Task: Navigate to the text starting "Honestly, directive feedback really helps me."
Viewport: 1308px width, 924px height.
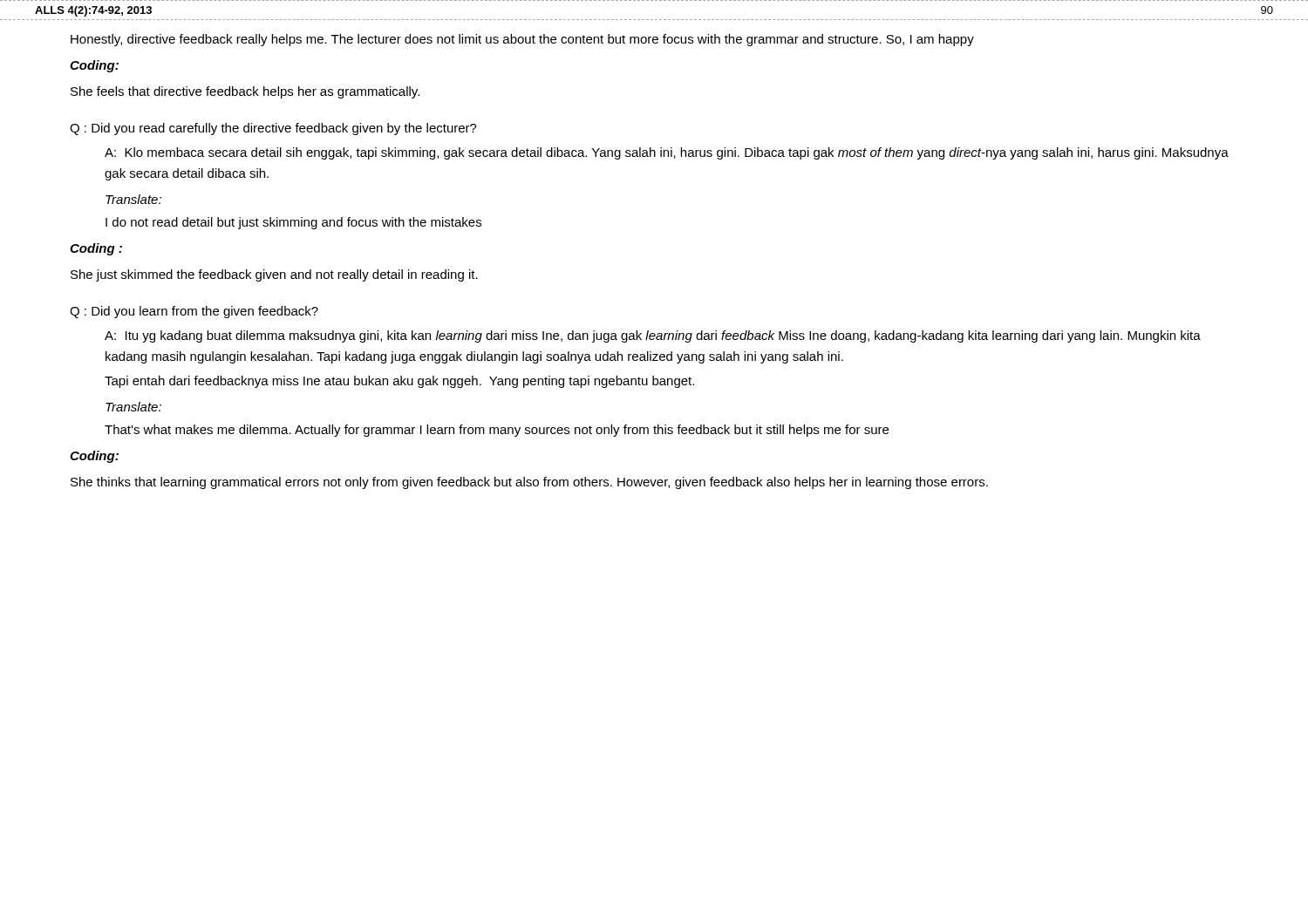Action: (522, 39)
